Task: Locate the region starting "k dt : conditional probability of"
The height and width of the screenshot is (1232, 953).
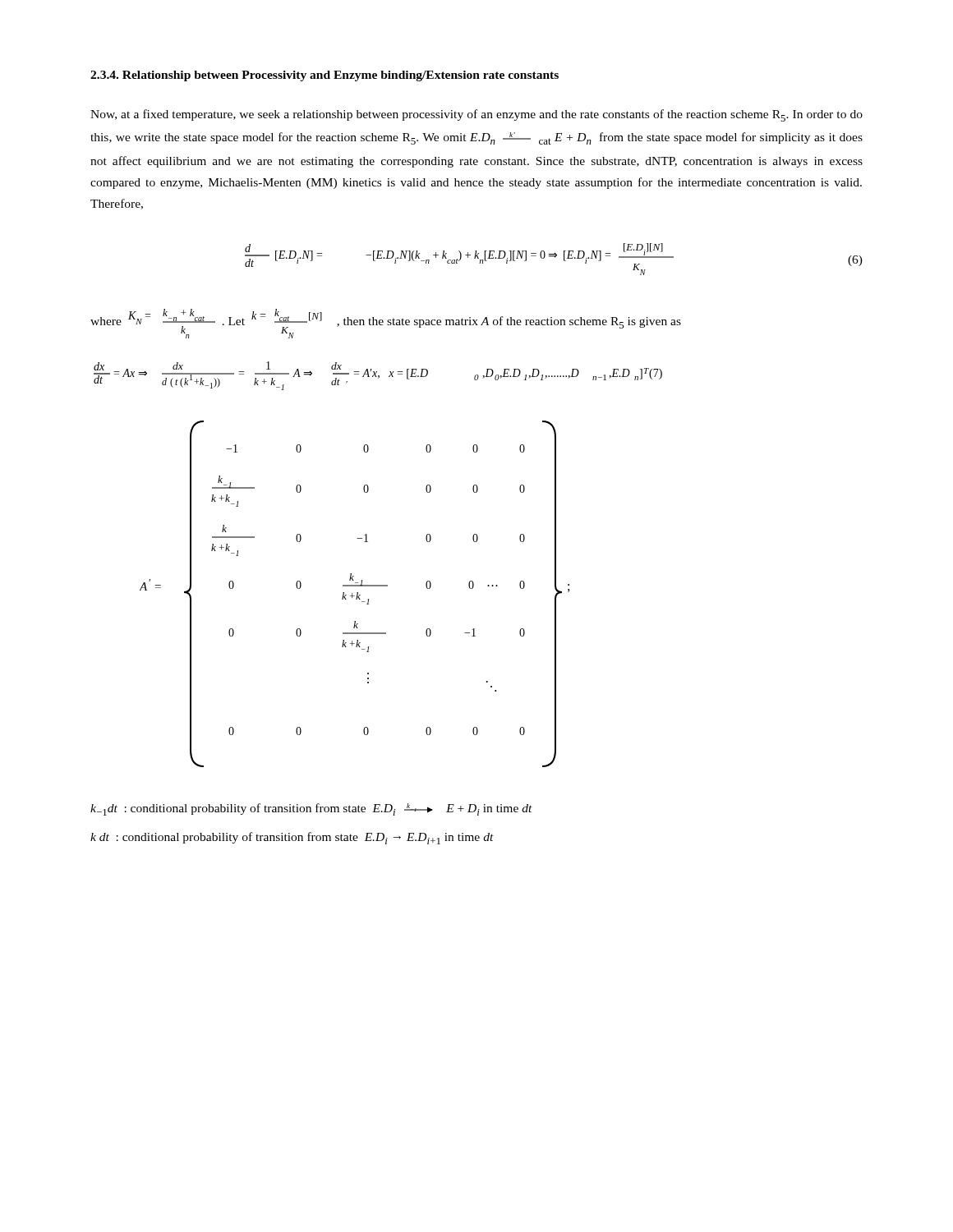Action: tap(292, 839)
